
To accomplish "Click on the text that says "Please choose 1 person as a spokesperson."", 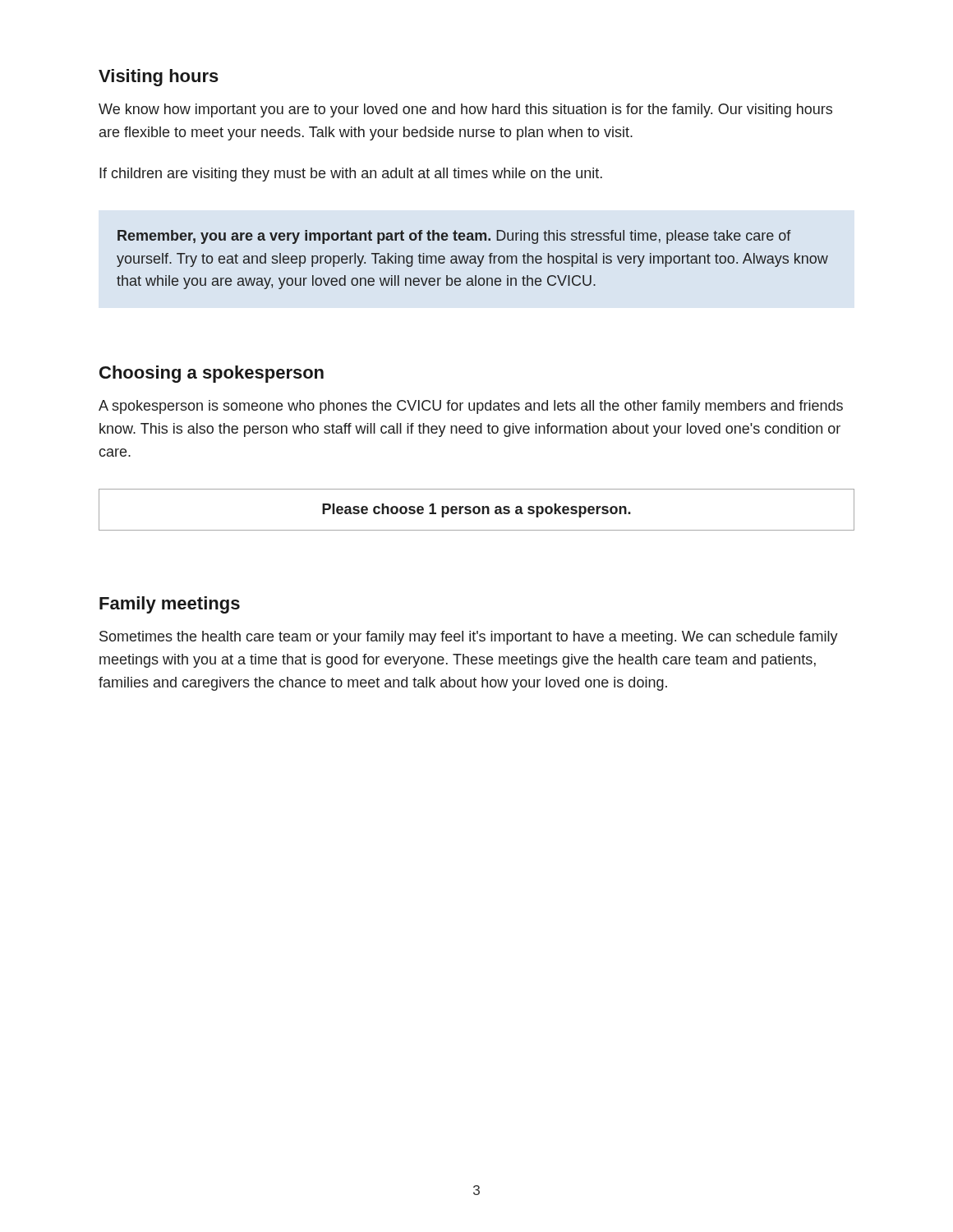I will click(x=476, y=509).
